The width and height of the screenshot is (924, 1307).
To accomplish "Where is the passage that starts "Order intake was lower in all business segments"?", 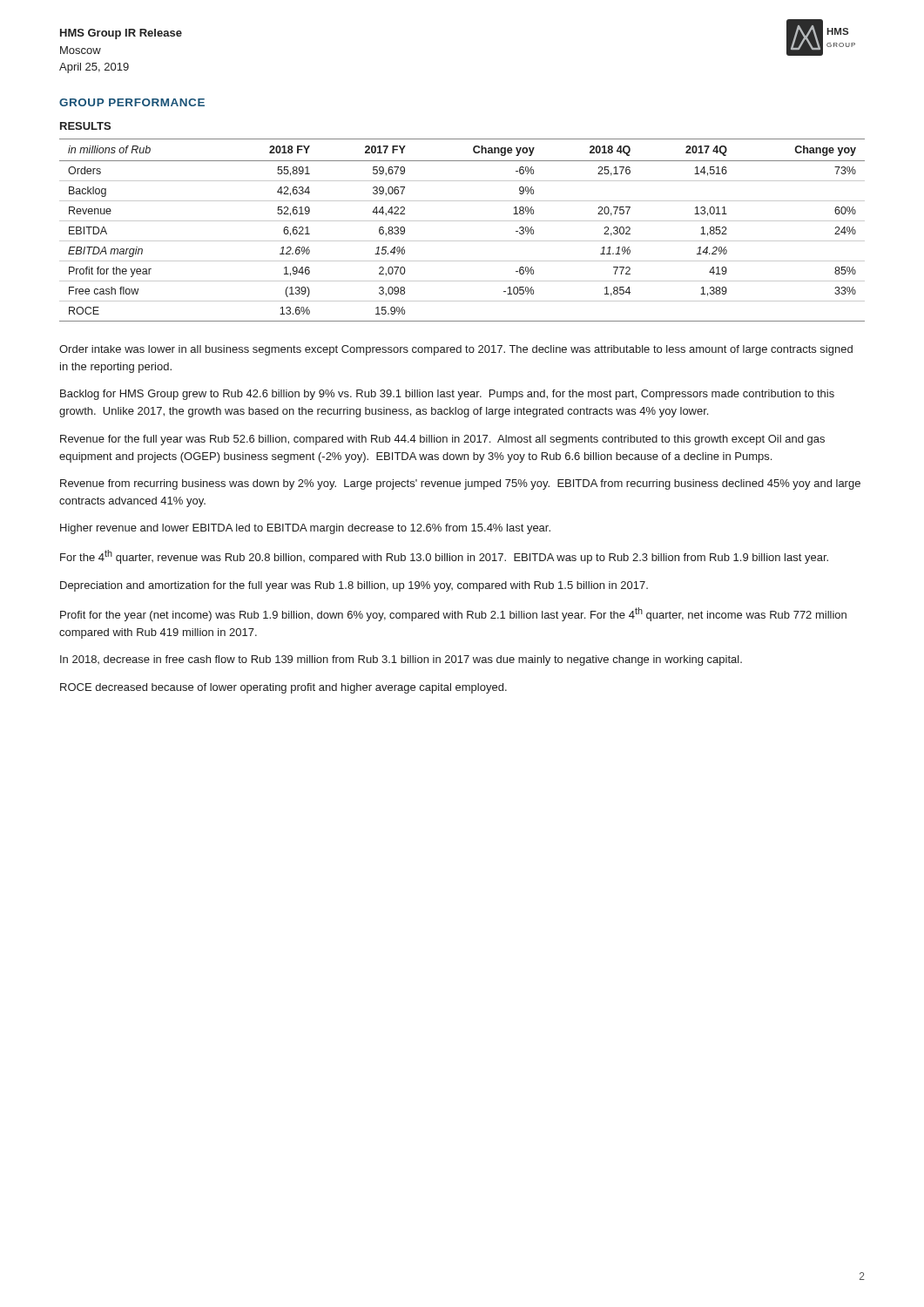I will point(456,358).
